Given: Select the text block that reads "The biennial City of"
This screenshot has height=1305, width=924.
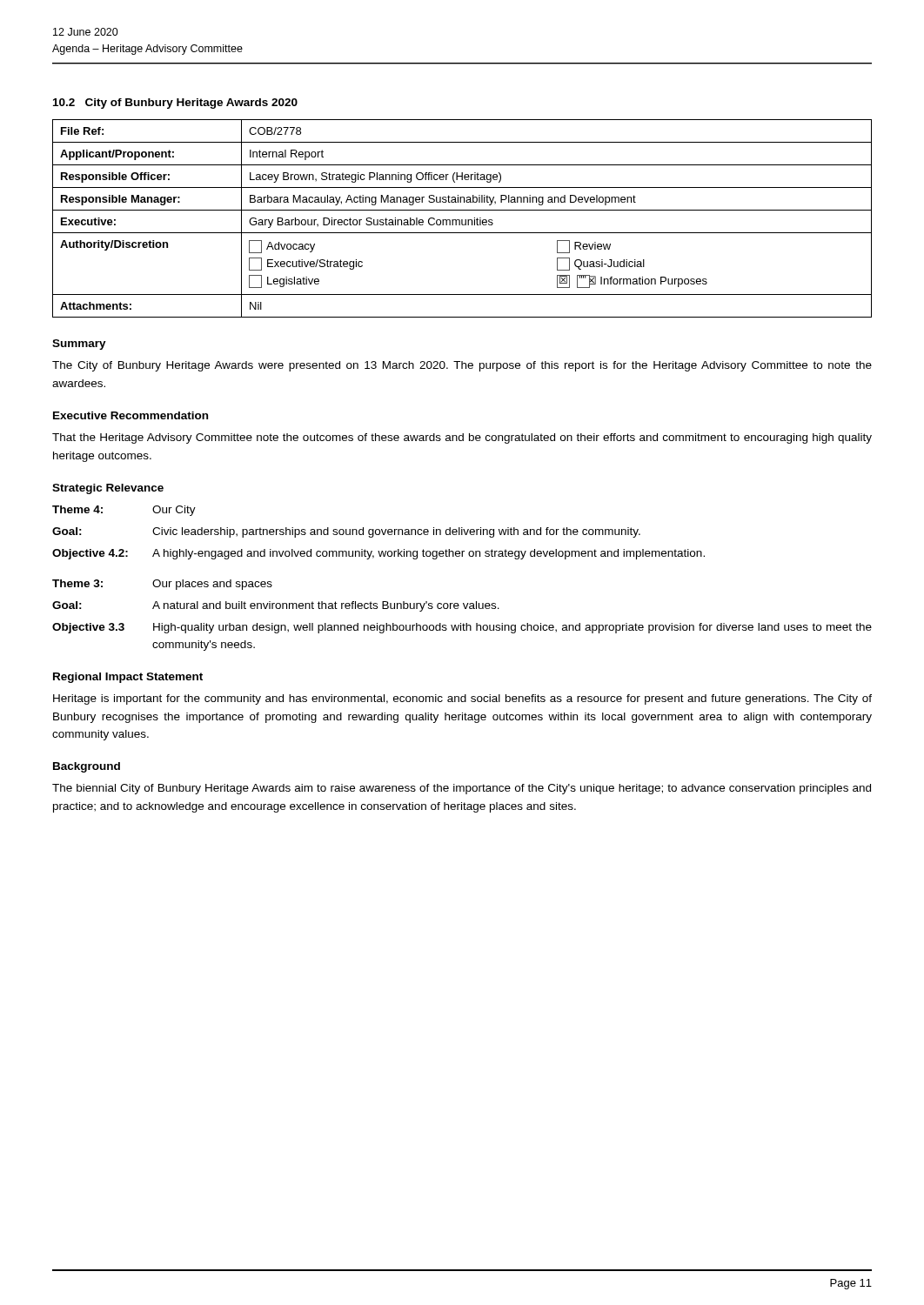Looking at the screenshot, I should coord(462,797).
